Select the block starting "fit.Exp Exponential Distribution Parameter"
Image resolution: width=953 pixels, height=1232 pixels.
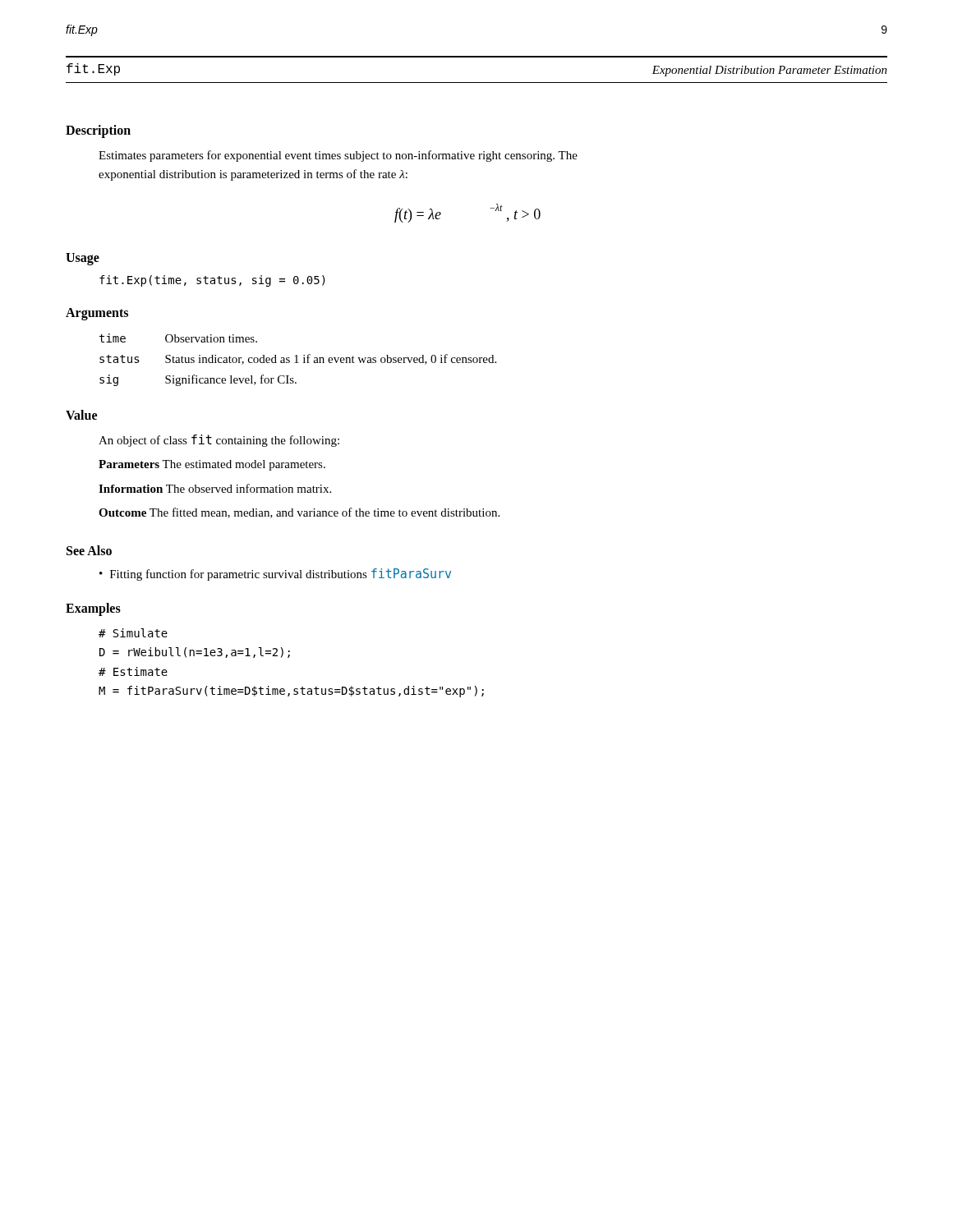pyautogui.click(x=85, y=69)
